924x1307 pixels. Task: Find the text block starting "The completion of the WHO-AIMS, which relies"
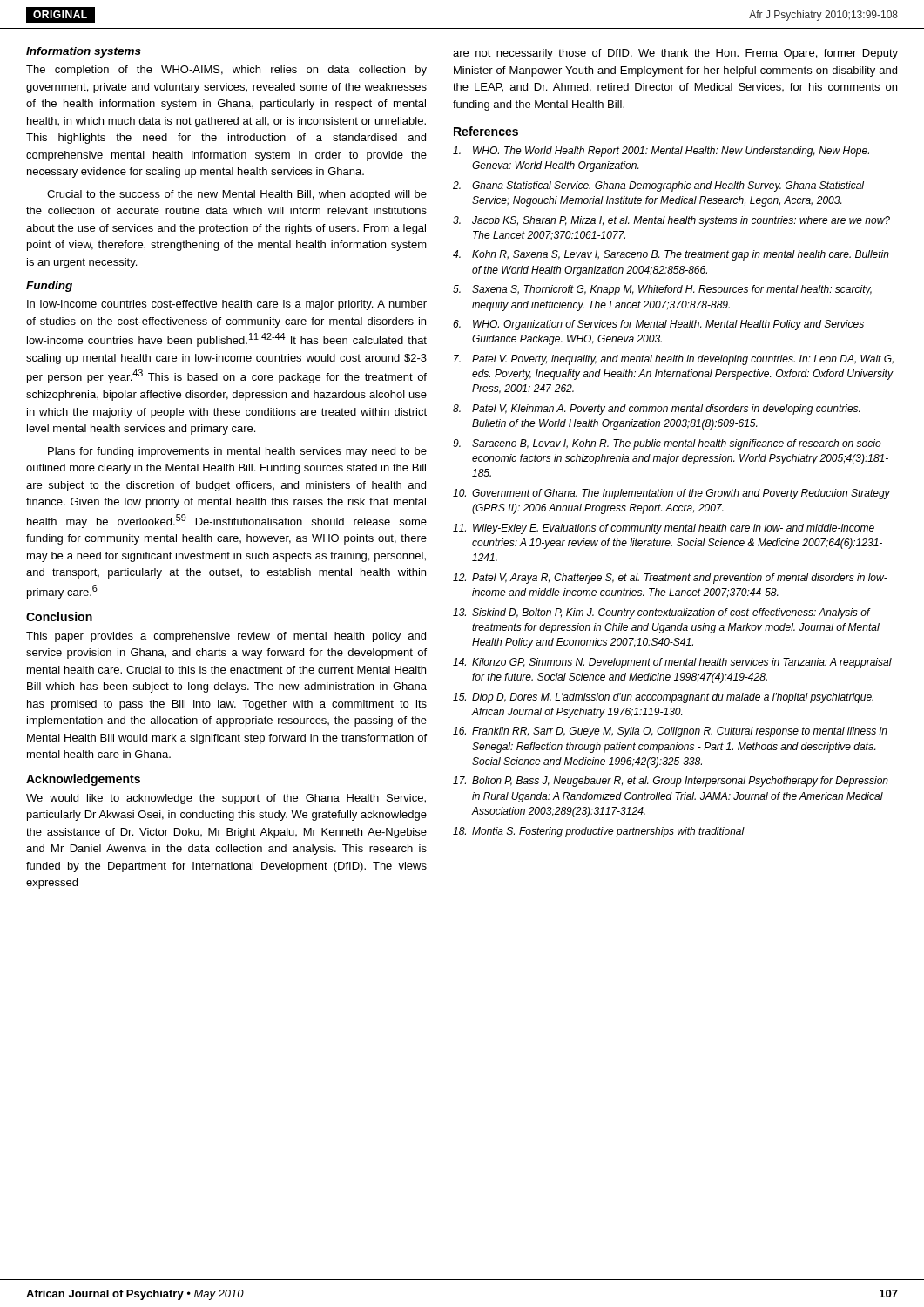(x=226, y=166)
